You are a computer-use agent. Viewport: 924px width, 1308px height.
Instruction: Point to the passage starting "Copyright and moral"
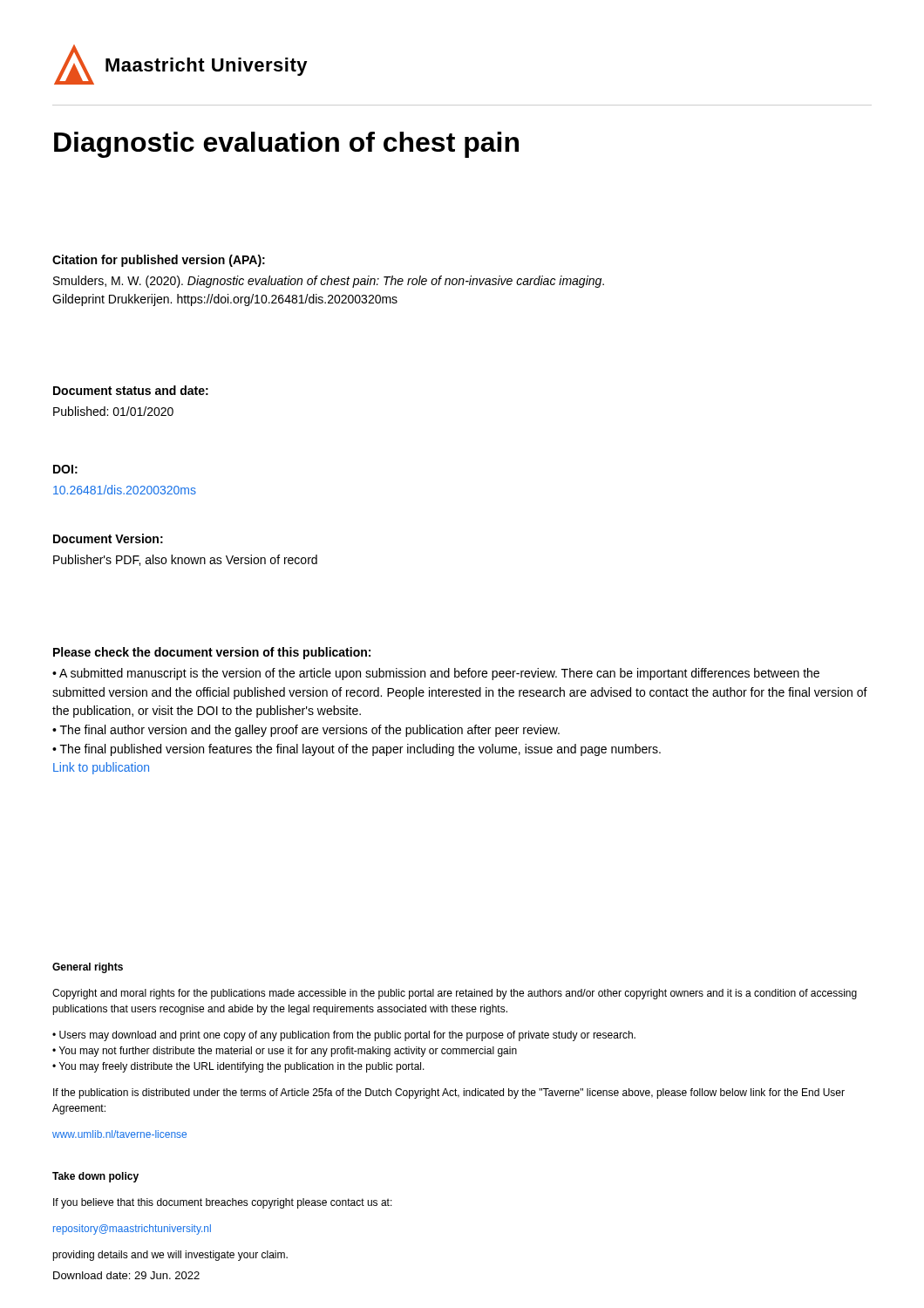tap(462, 1001)
